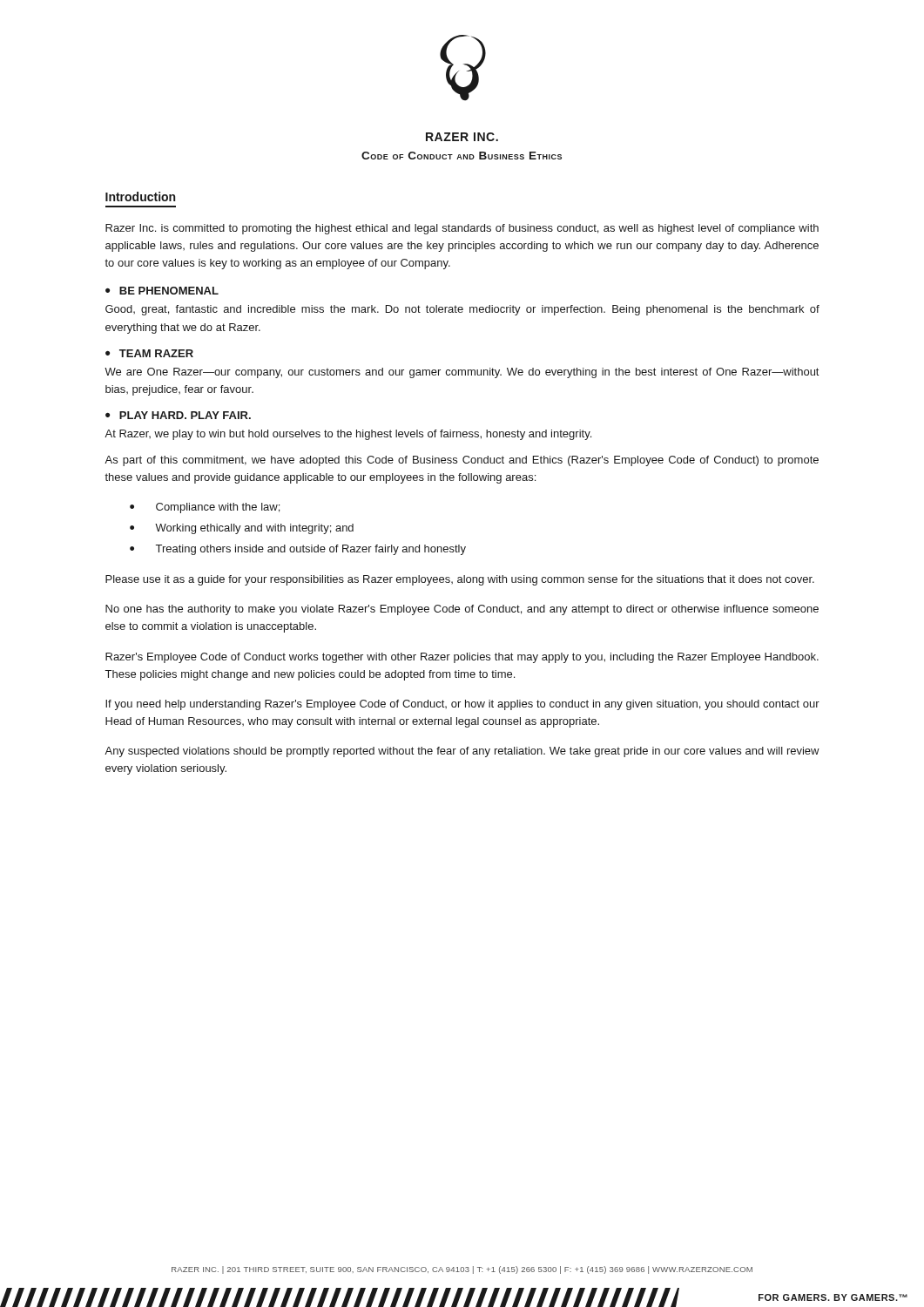This screenshot has height=1307, width=924.
Task: Locate the logo
Action: coord(462,57)
